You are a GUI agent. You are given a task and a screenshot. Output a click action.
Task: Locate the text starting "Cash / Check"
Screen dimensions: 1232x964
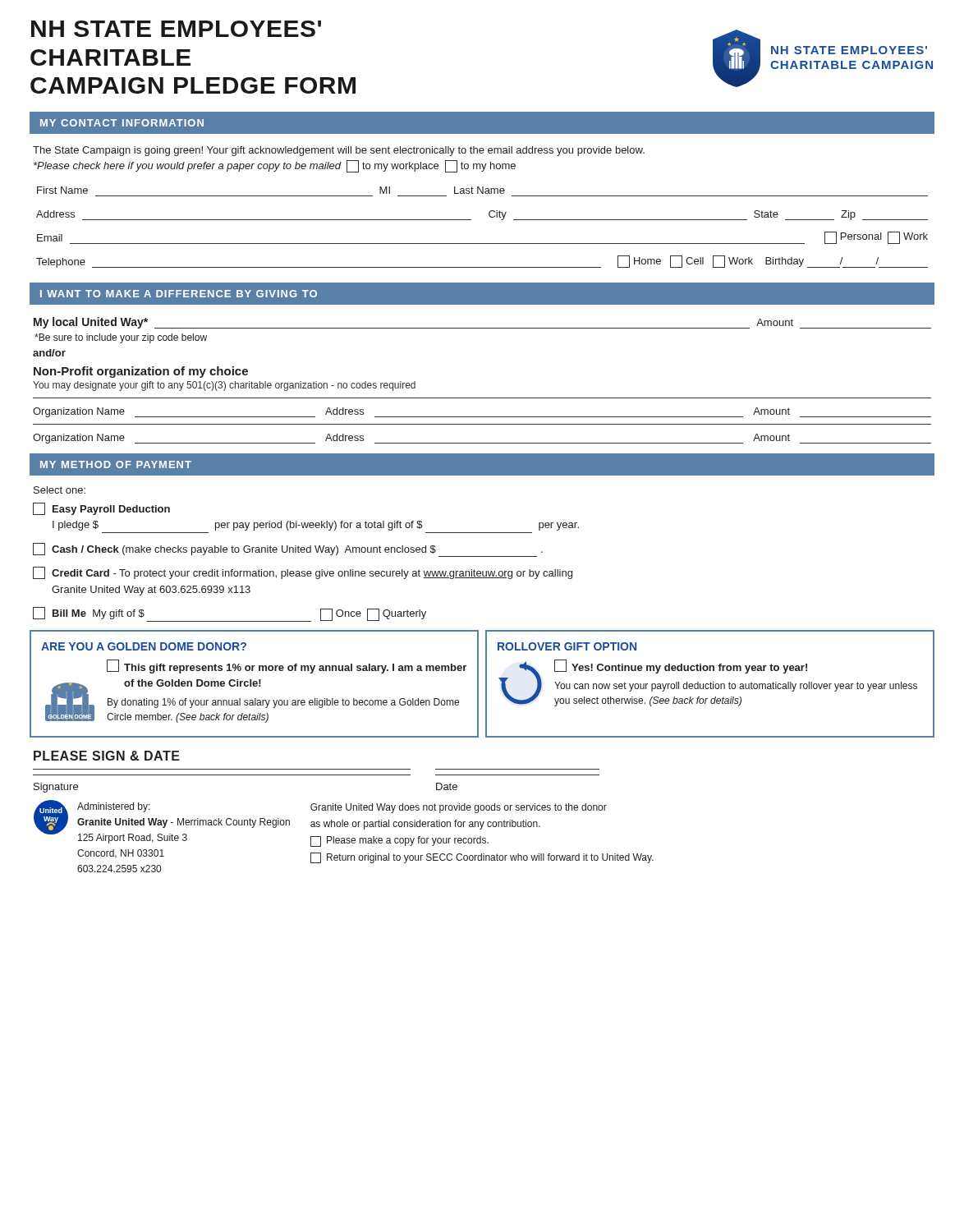tap(482, 549)
